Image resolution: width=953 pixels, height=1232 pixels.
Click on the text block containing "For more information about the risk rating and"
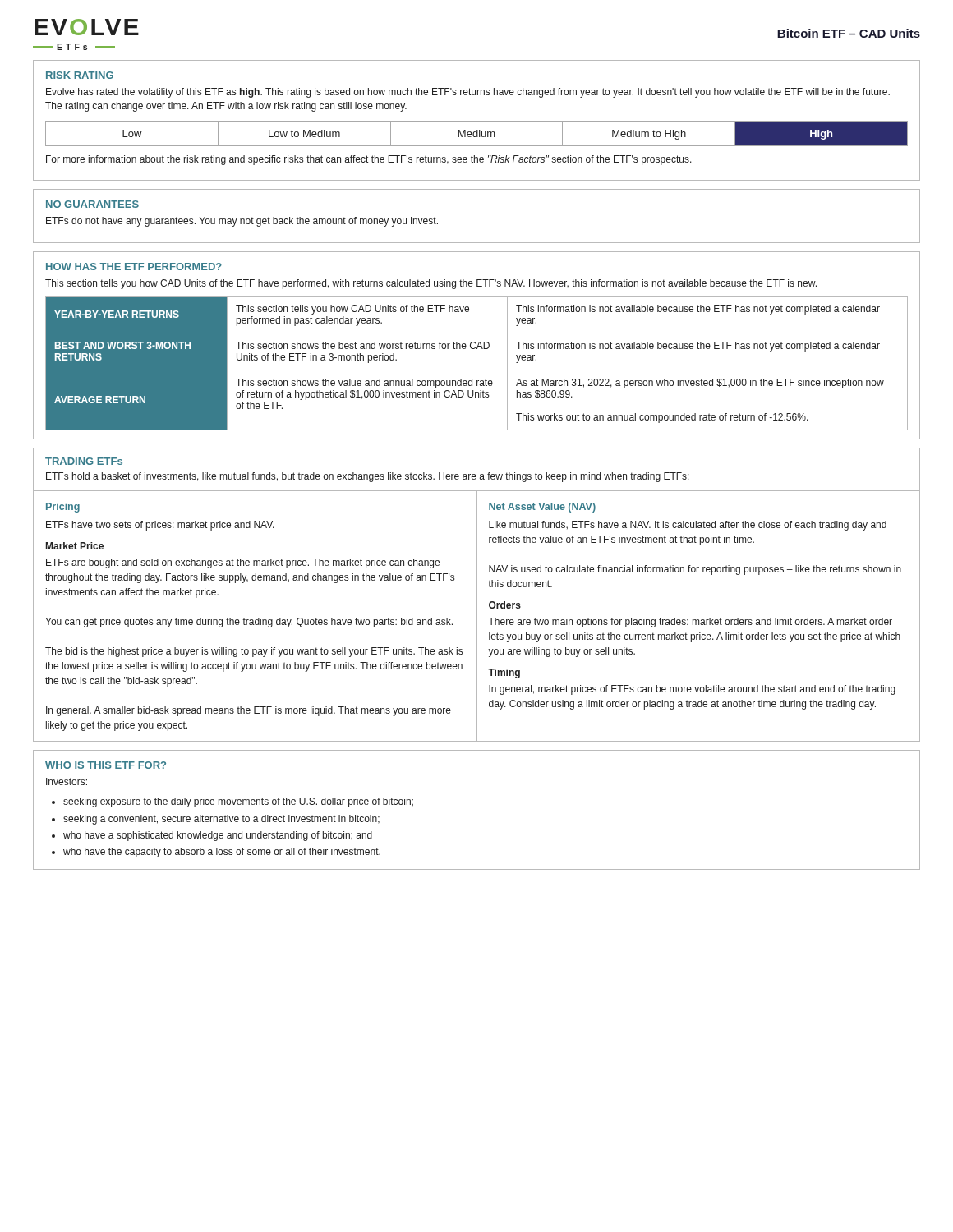(x=369, y=159)
